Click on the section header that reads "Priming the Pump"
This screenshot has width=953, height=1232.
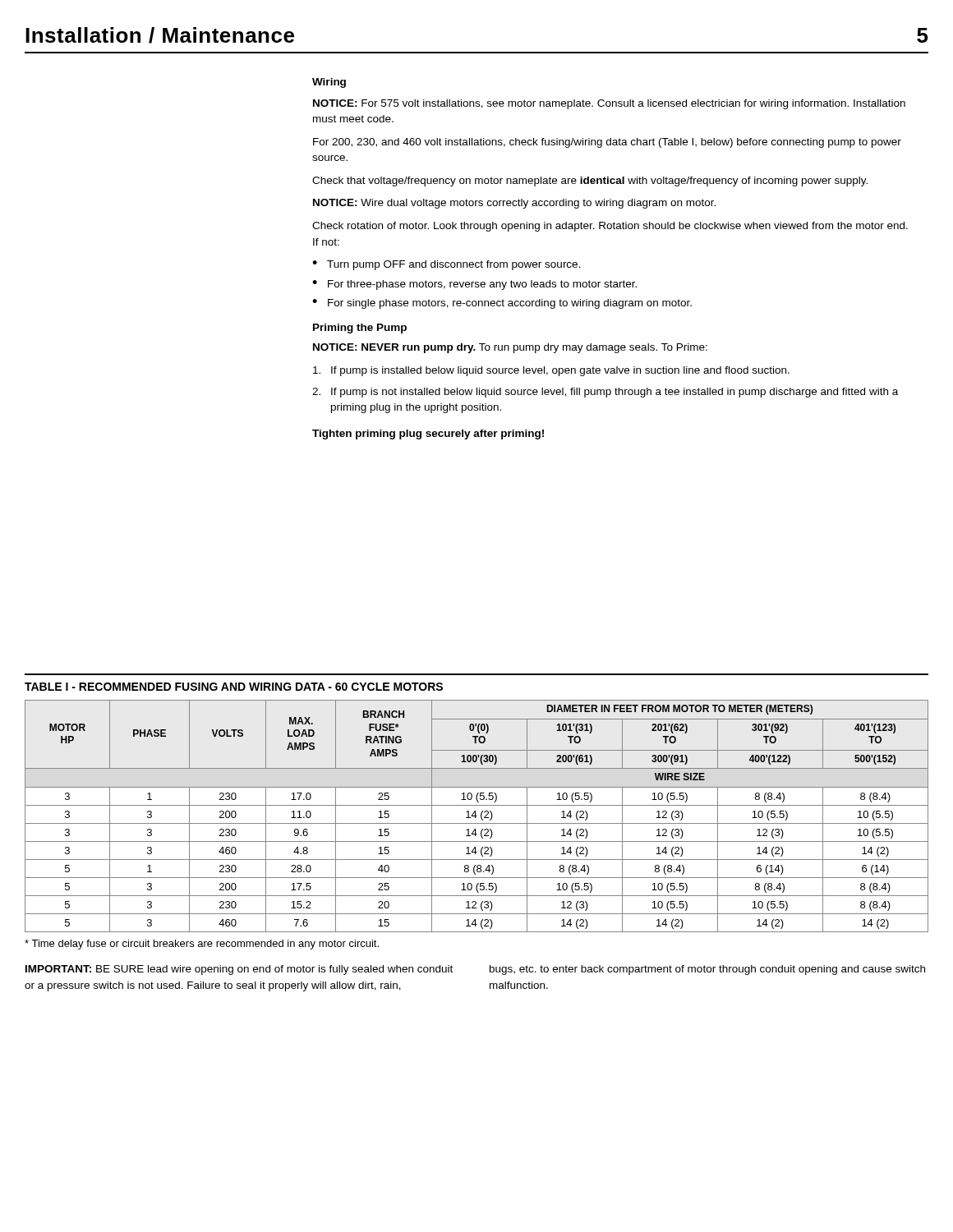(360, 327)
